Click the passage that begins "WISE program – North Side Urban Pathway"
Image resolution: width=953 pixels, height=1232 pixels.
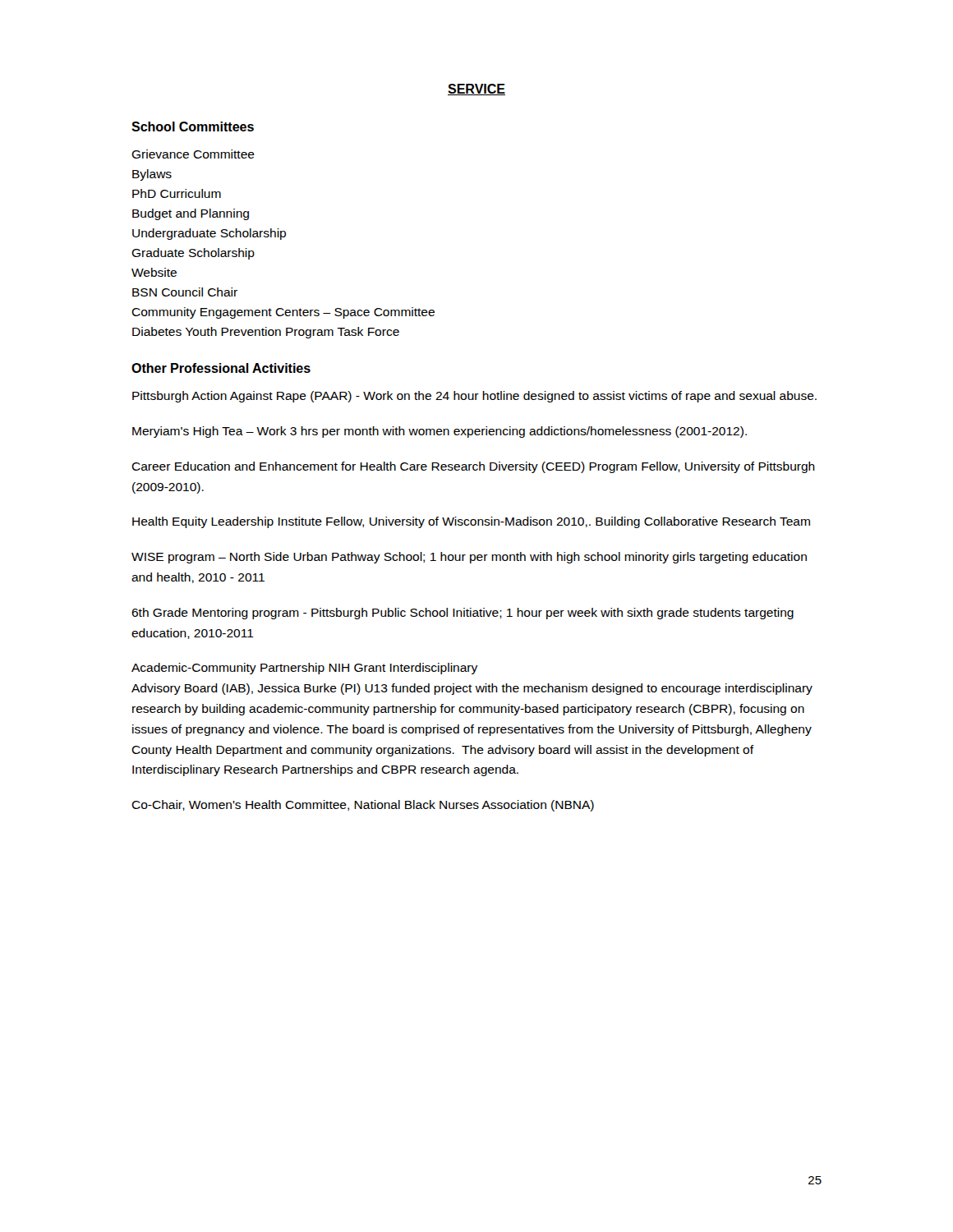pyautogui.click(x=469, y=567)
